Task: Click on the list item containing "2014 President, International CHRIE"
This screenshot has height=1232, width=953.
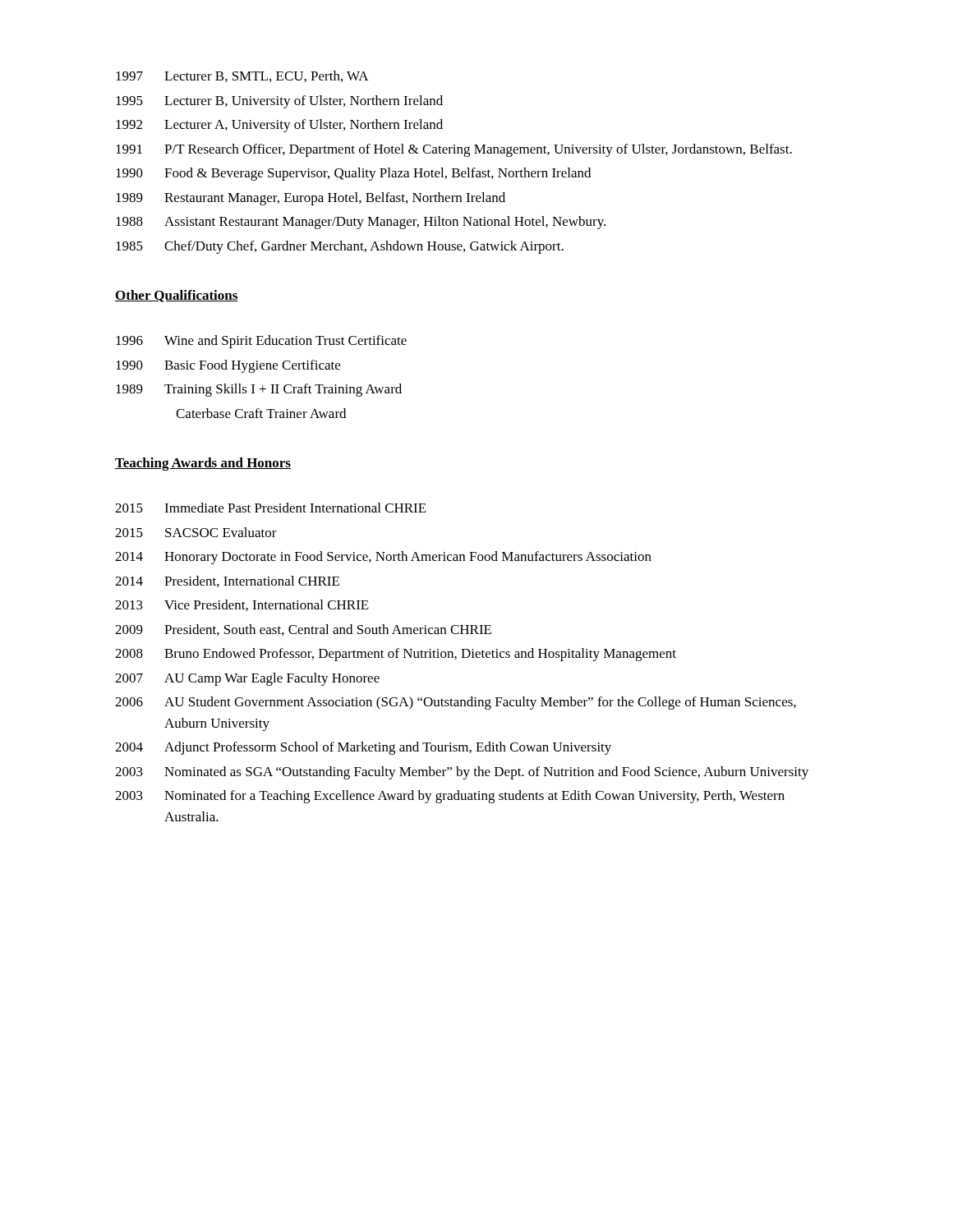Action: click(227, 582)
